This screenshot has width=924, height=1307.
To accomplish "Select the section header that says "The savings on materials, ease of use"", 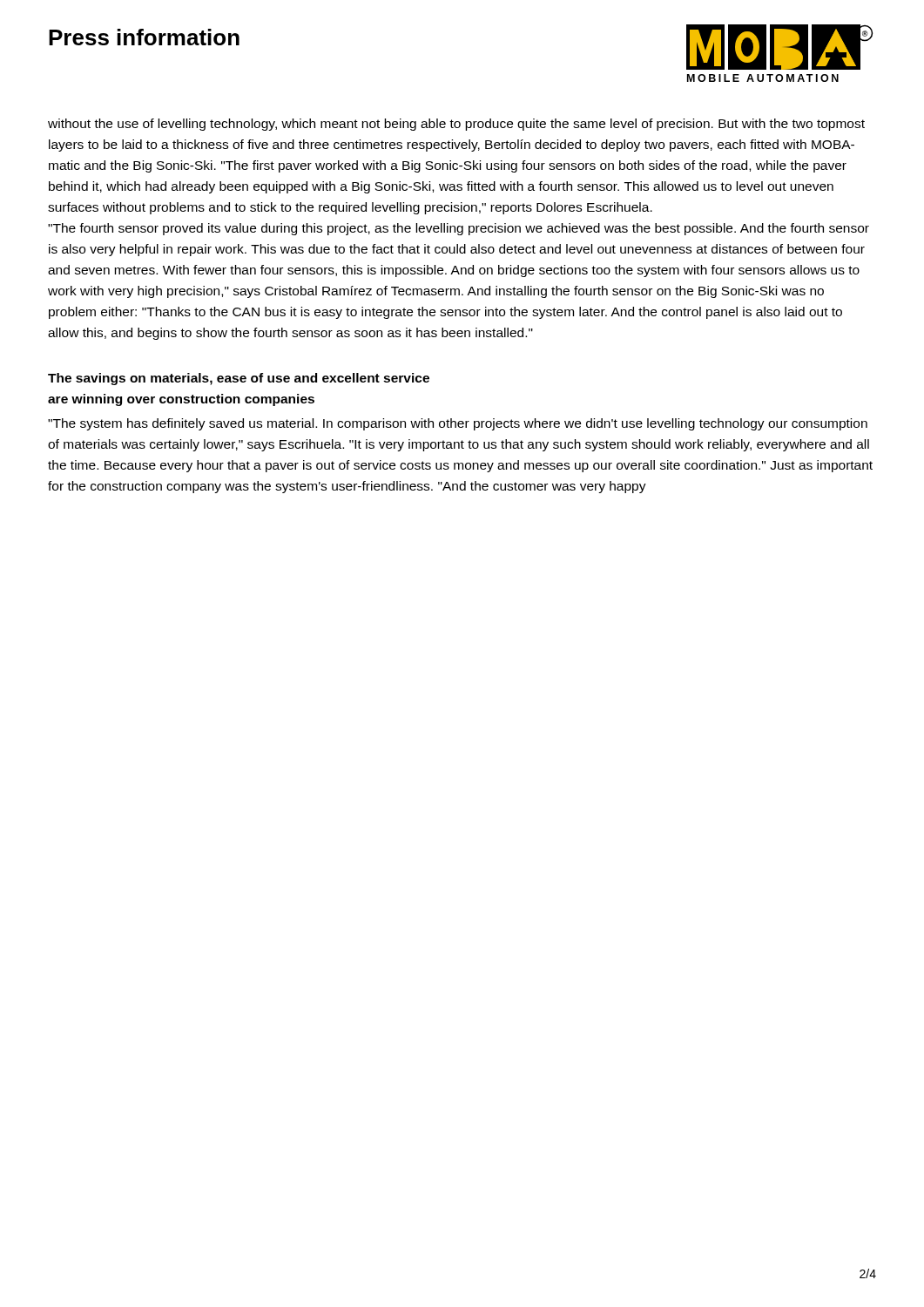I will tap(239, 388).
